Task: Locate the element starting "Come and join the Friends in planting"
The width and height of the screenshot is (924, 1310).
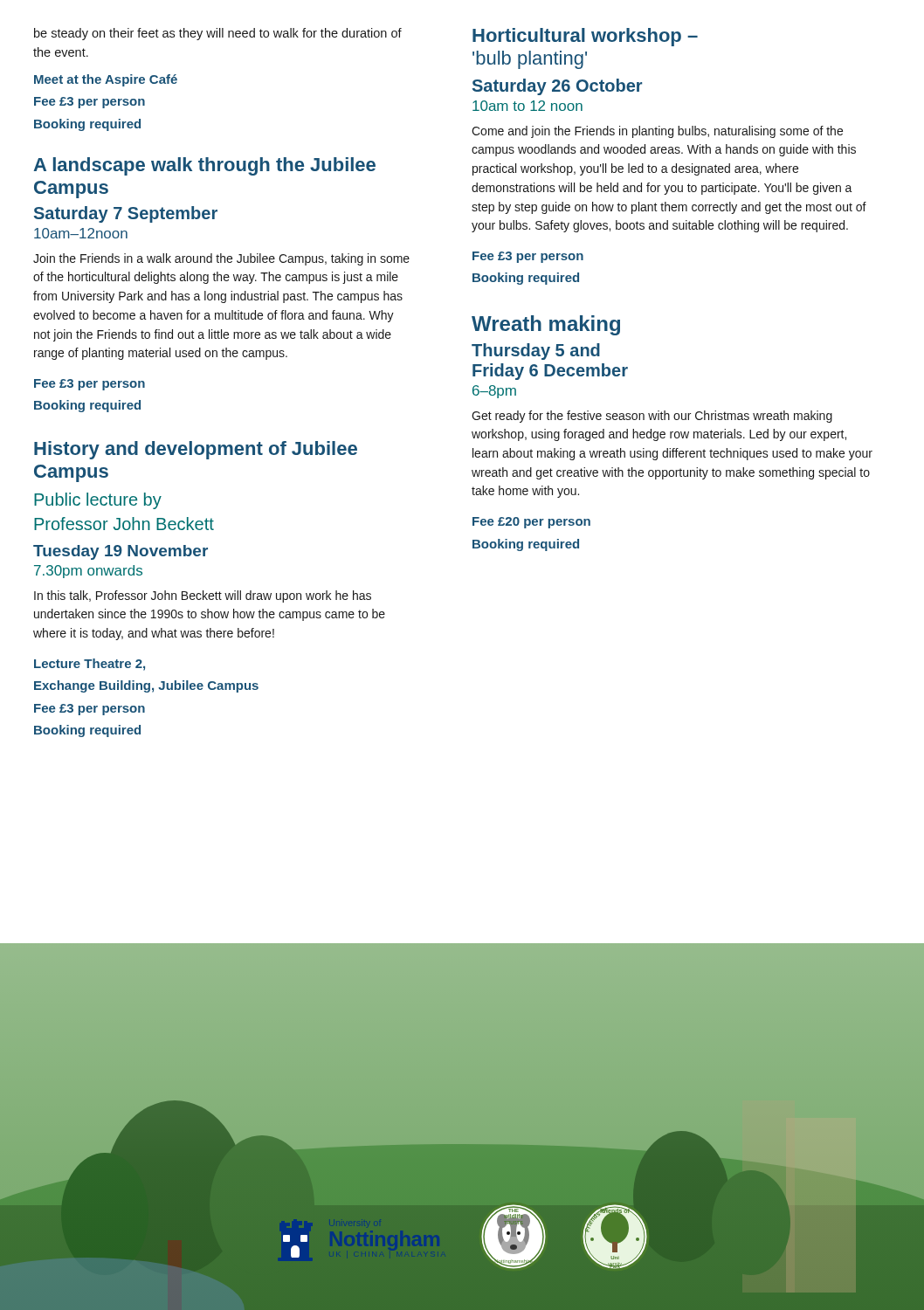Action: (669, 178)
